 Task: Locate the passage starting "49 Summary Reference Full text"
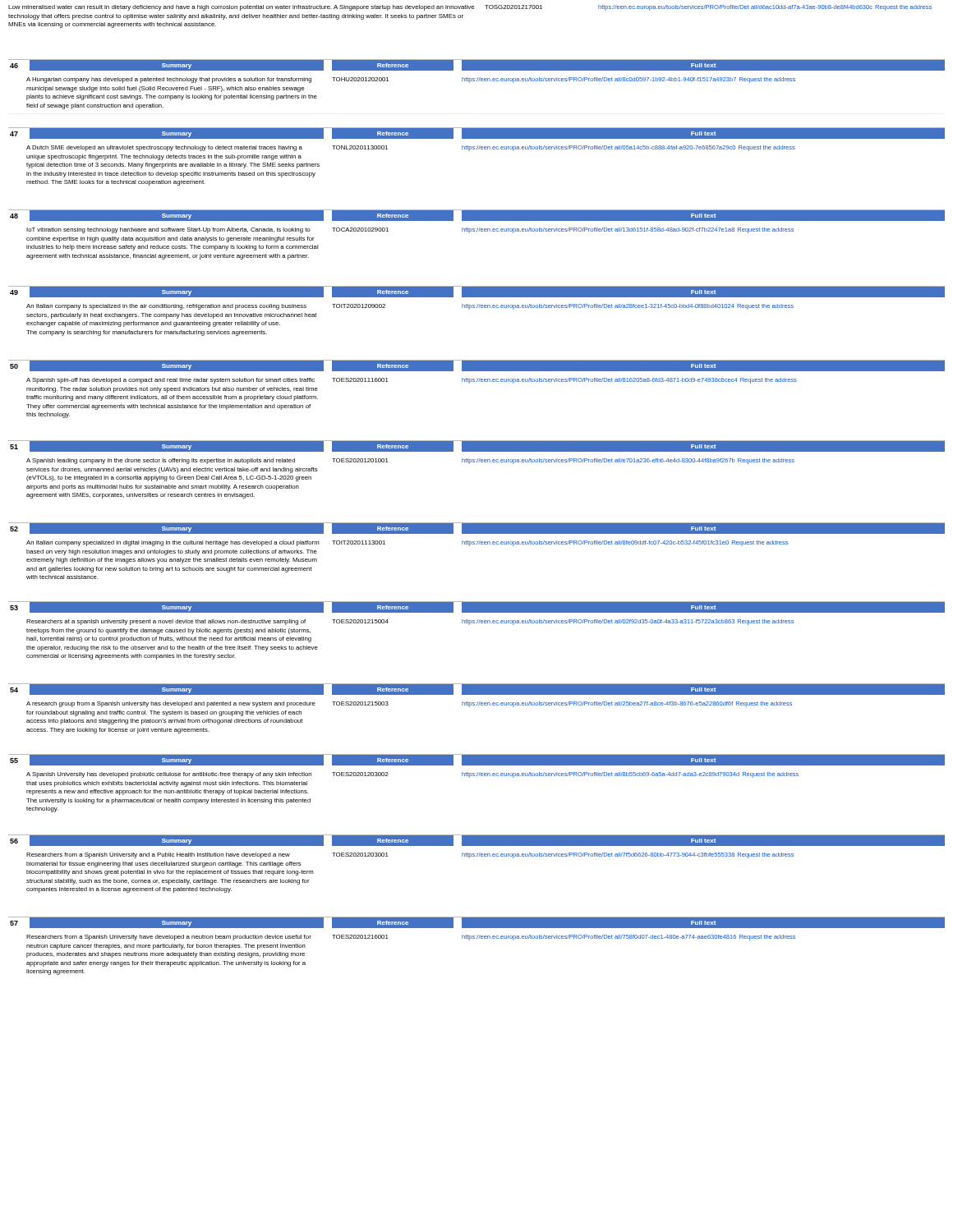pyautogui.click(x=476, y=292)
